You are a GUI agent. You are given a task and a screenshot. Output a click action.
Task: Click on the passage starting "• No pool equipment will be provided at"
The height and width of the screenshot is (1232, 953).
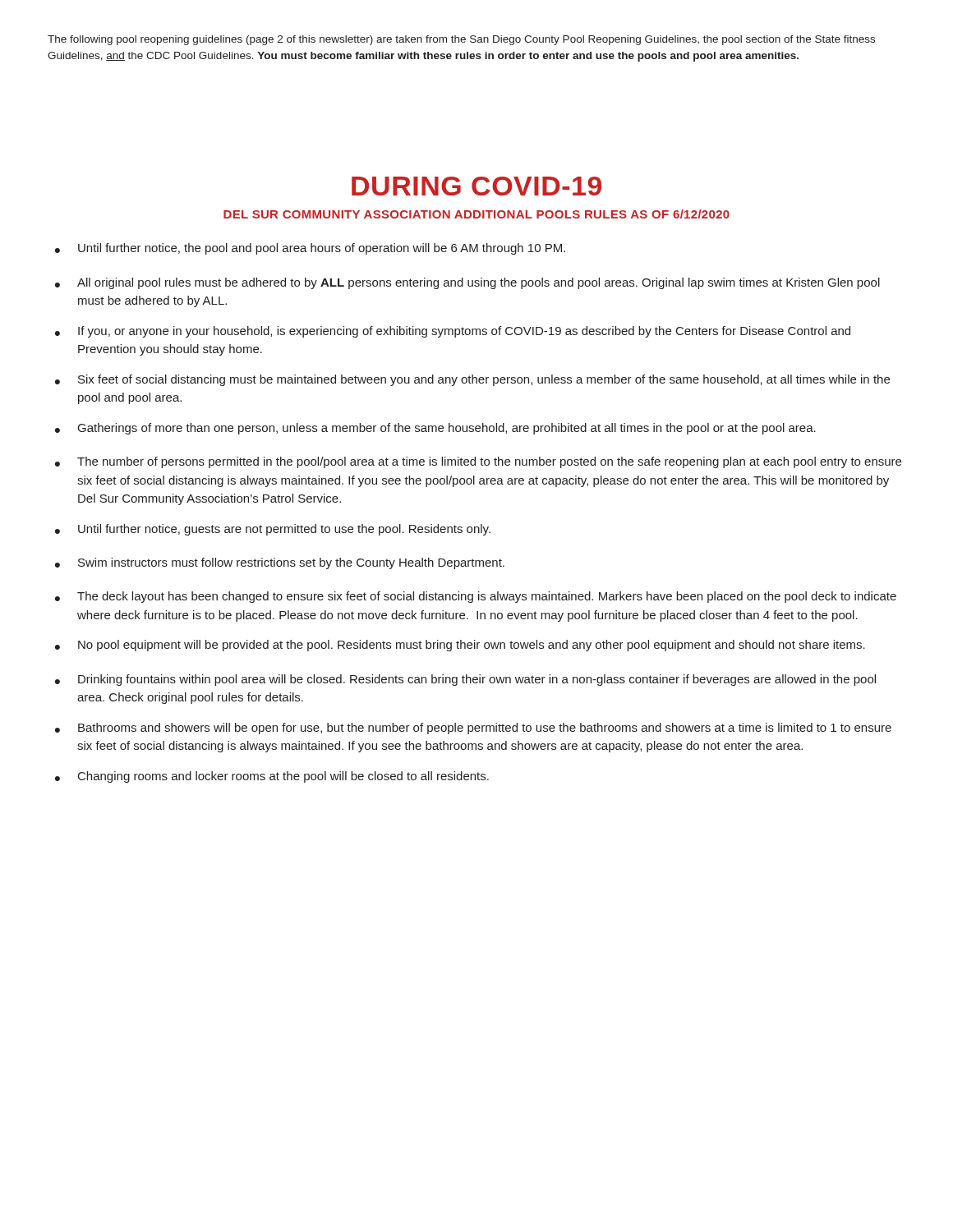tap(476, 647)
